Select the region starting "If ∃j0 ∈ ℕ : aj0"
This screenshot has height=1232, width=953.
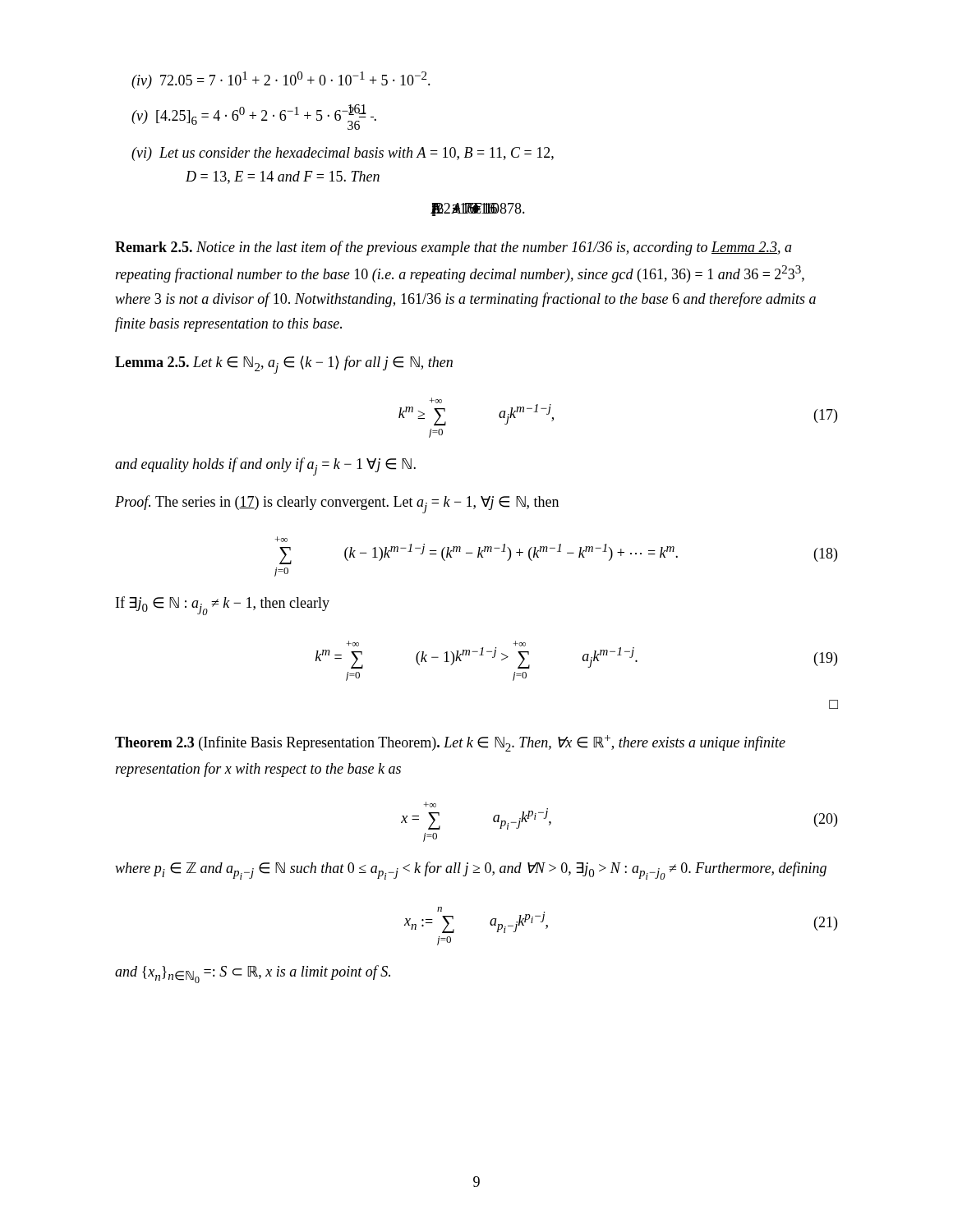[222, 606]
